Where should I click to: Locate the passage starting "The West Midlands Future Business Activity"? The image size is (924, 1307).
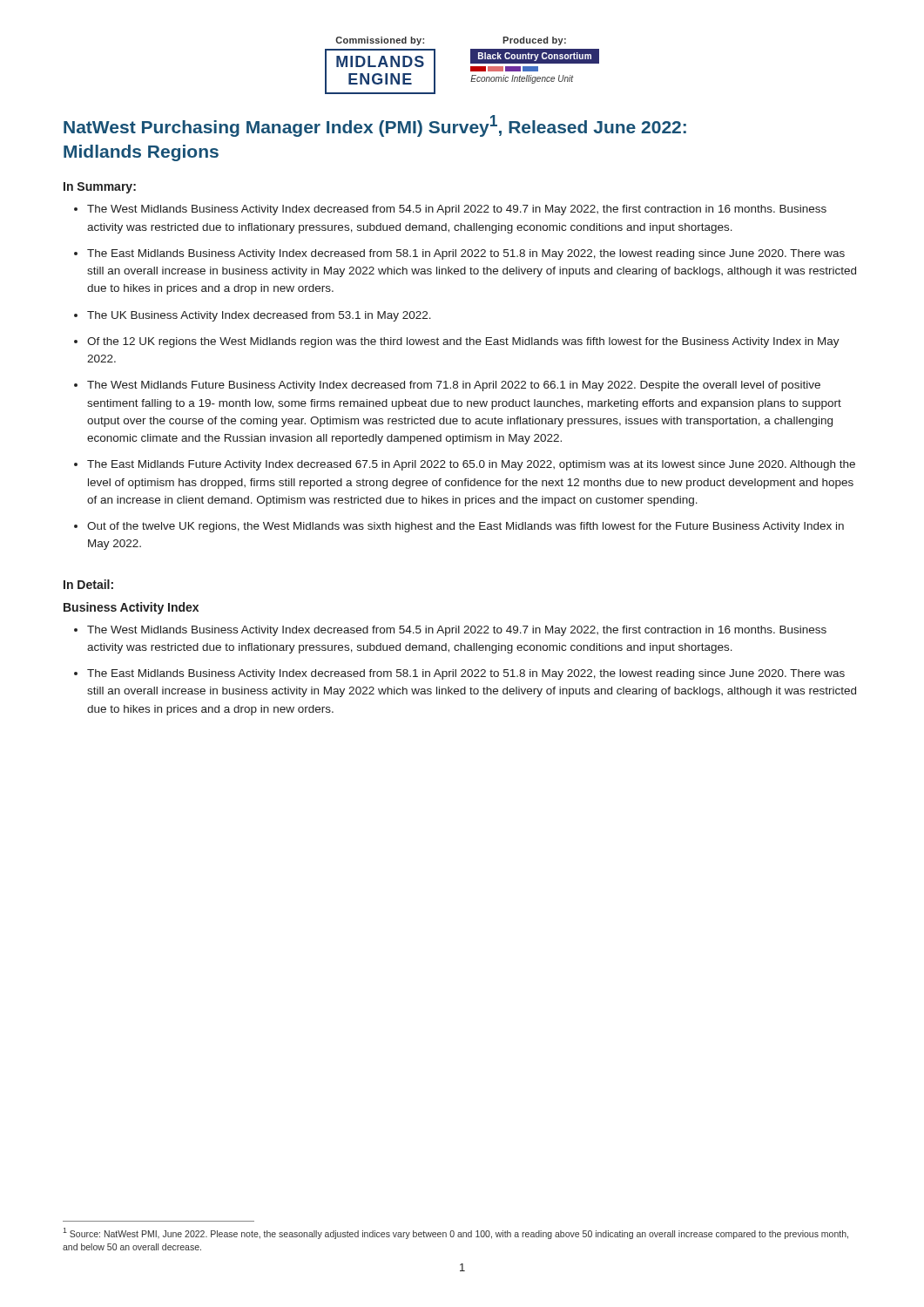tap(464, 411)
